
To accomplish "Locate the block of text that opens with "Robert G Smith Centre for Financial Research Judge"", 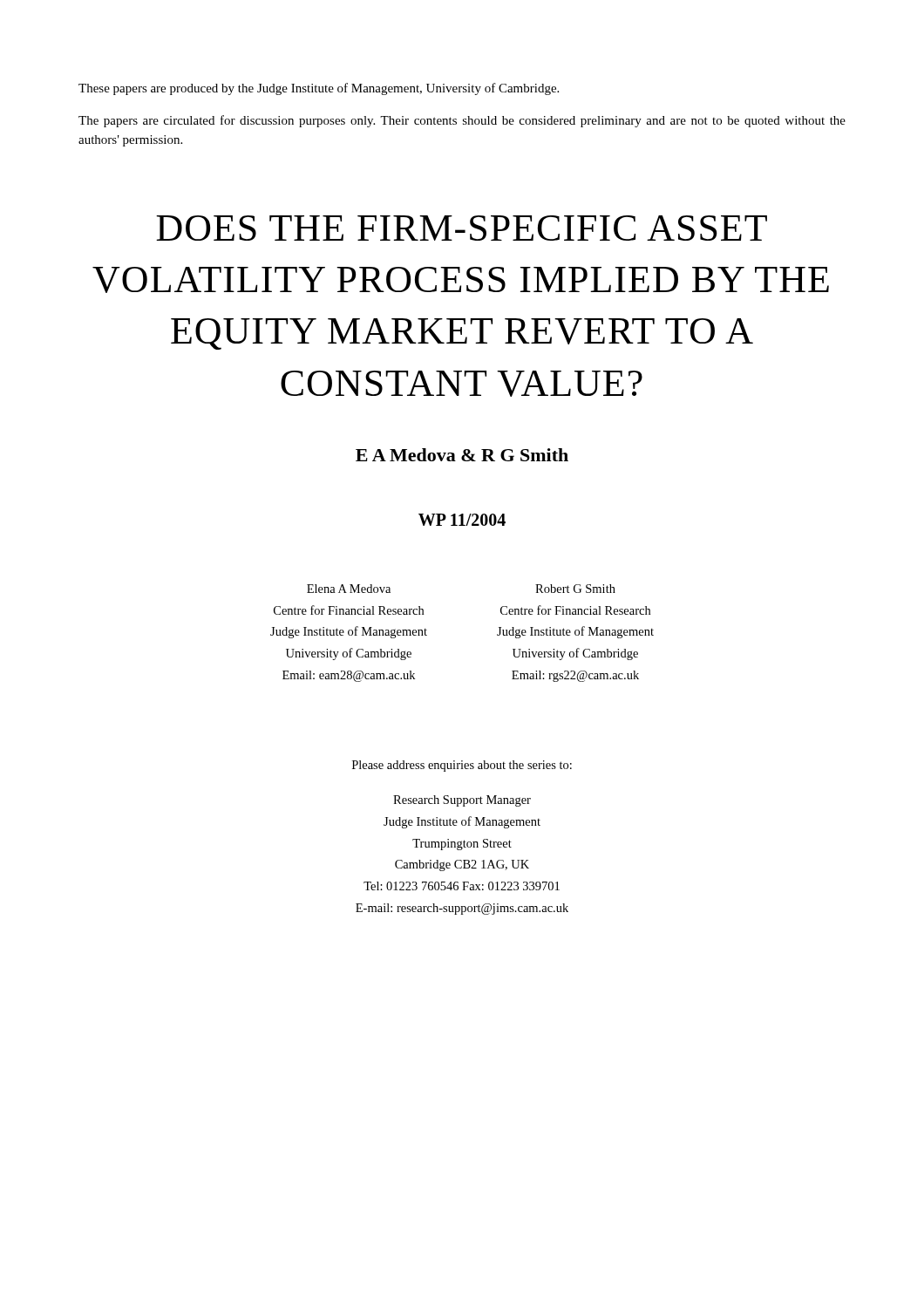I will [x=575, y=632].
